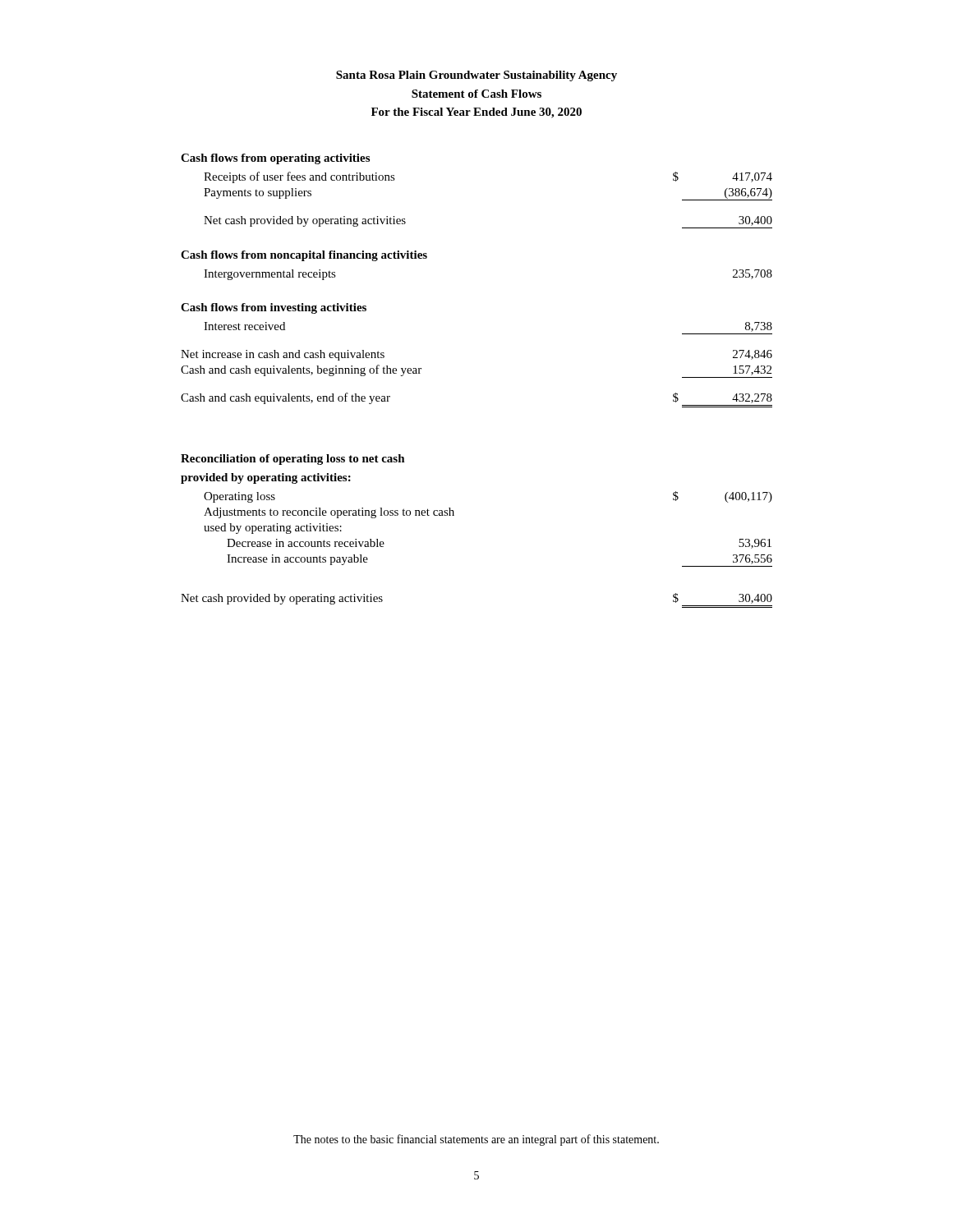Where does it say "Payments to suppliers (386,674)"?
This screenshot has width=953, height=1232.
coord(256,194)
